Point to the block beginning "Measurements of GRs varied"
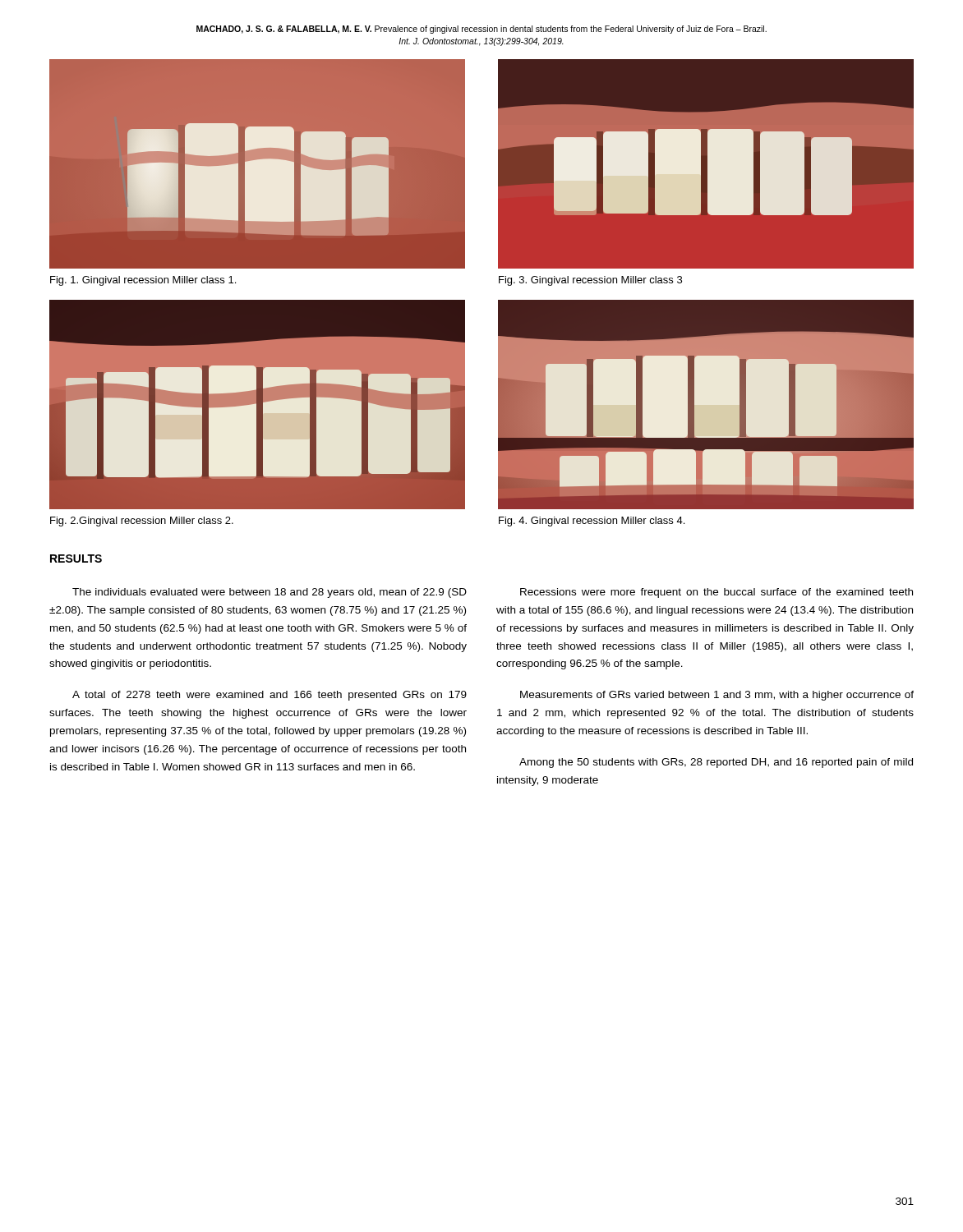 pyautogui.click(x=705, y=713)
